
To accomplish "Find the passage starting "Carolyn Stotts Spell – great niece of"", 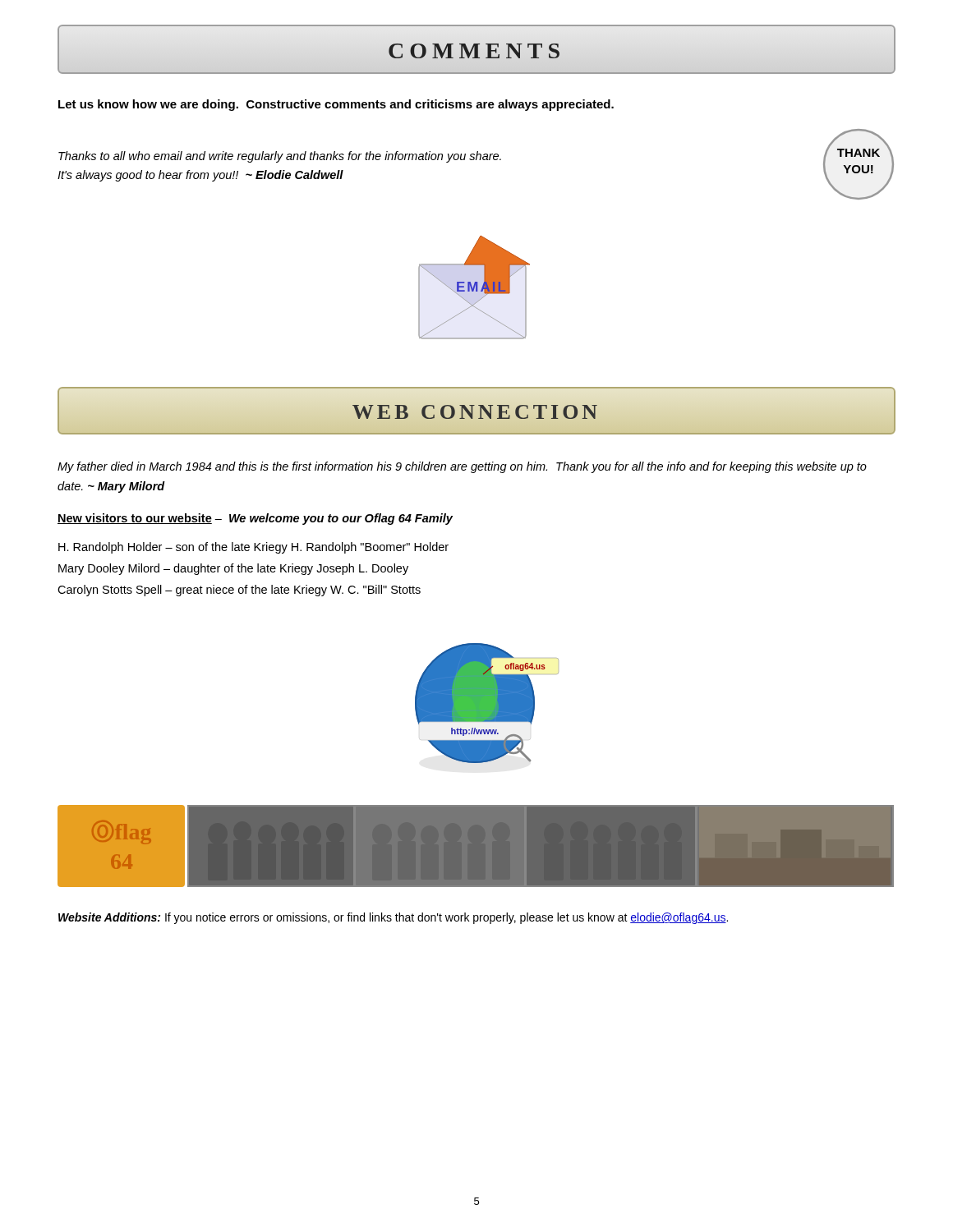I will click(239, 590).
